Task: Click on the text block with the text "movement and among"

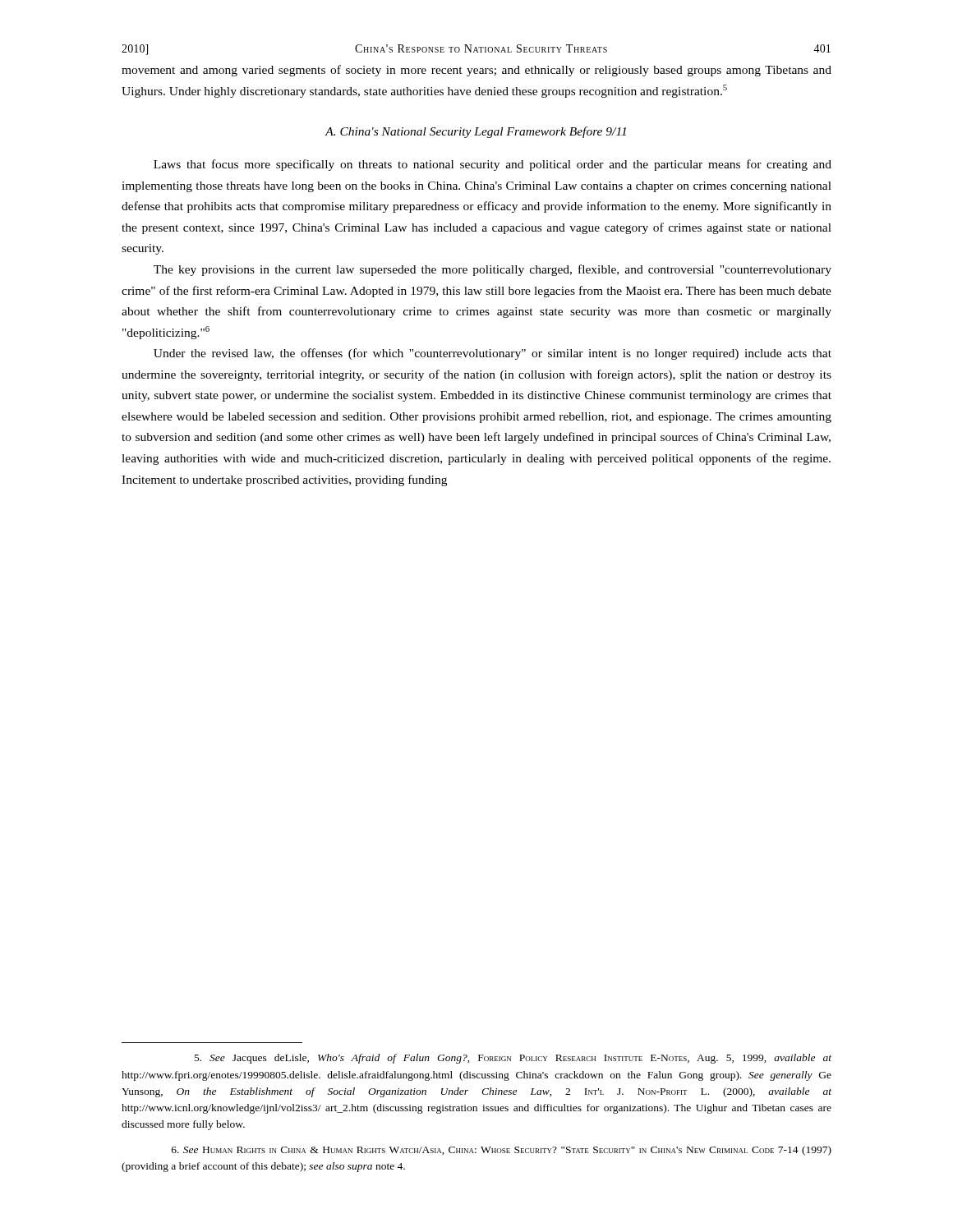Action: [476, 80]
